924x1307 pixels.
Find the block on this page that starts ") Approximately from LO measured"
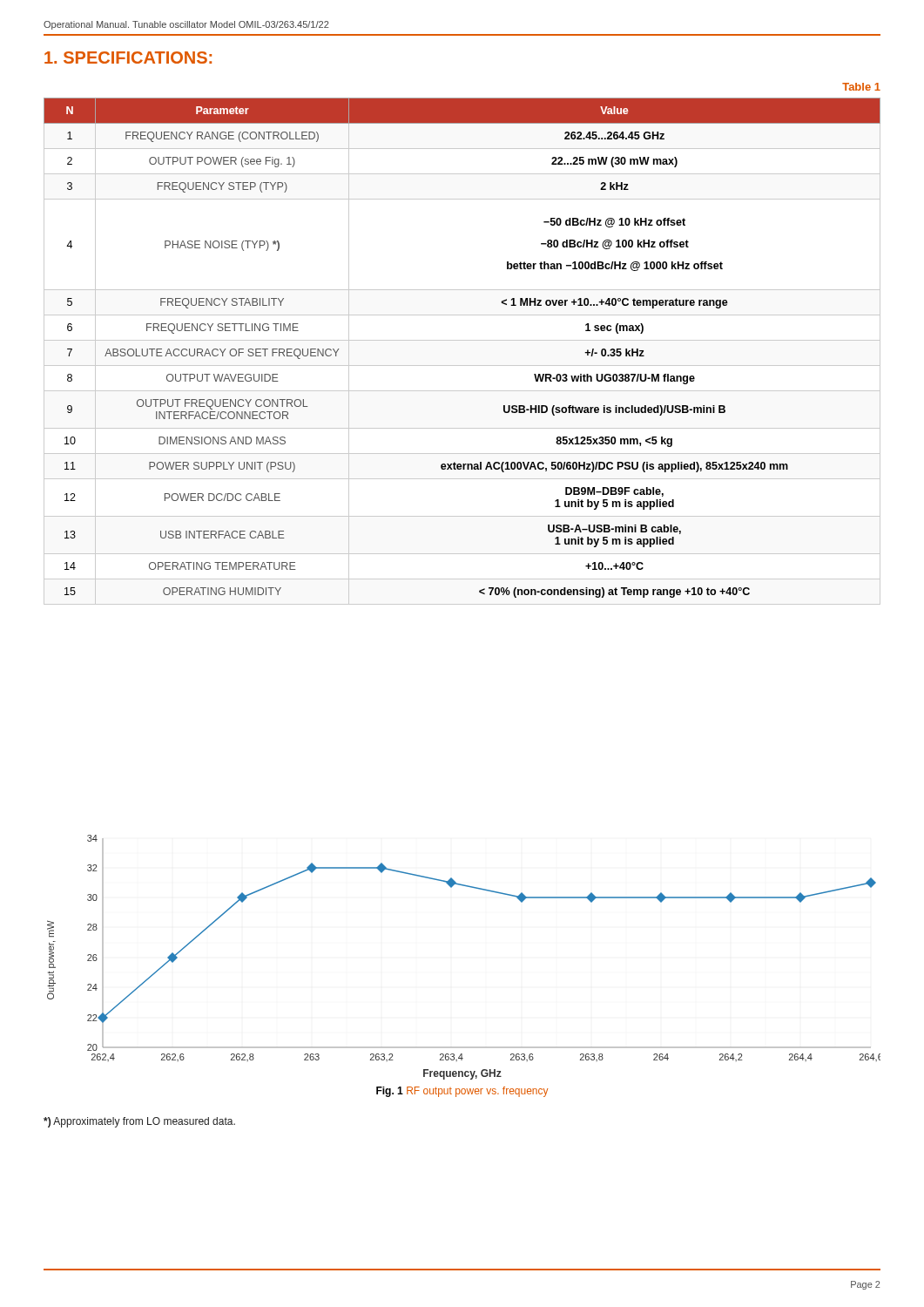(140, 1121)
